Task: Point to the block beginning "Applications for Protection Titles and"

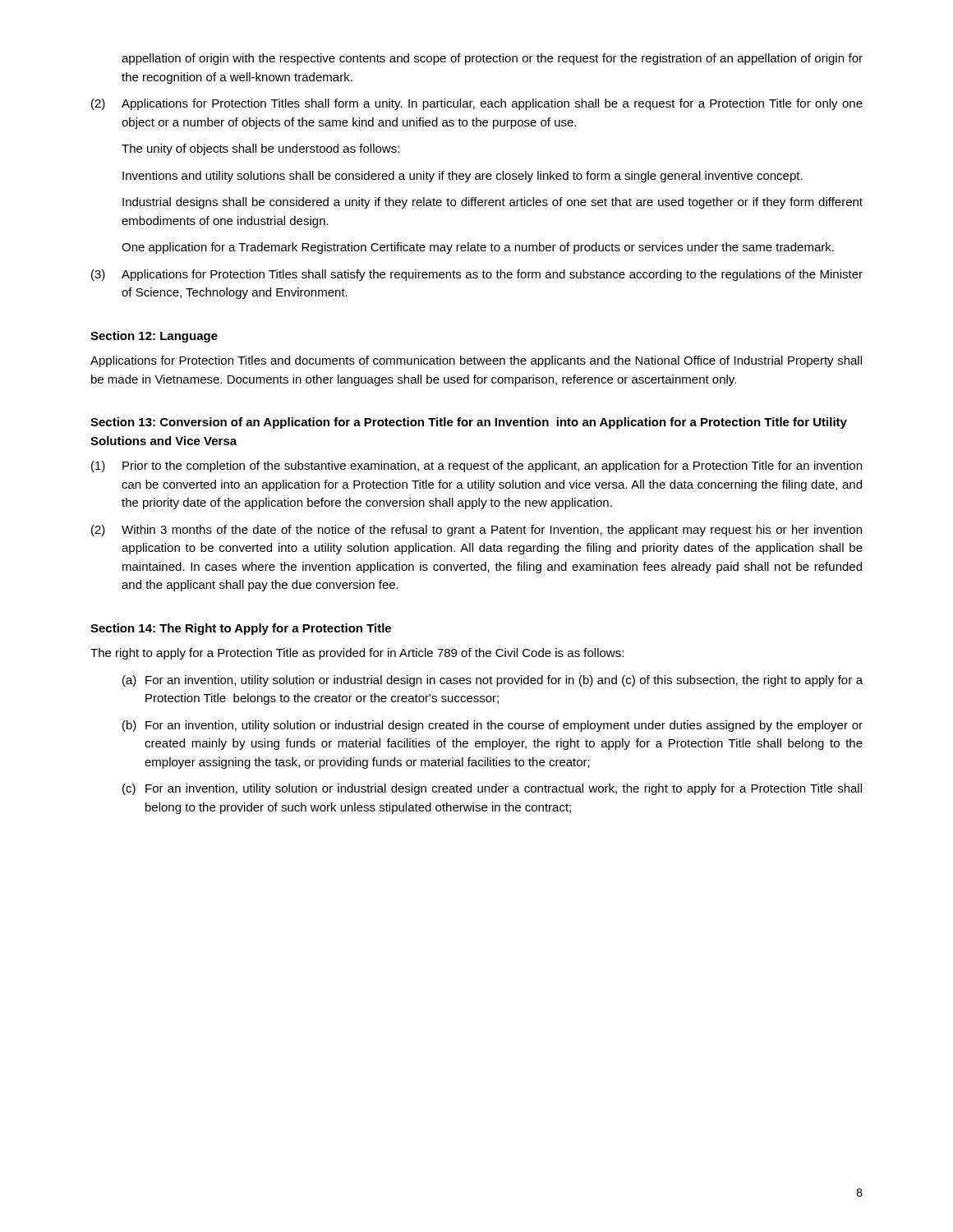Action: (476, 369)
